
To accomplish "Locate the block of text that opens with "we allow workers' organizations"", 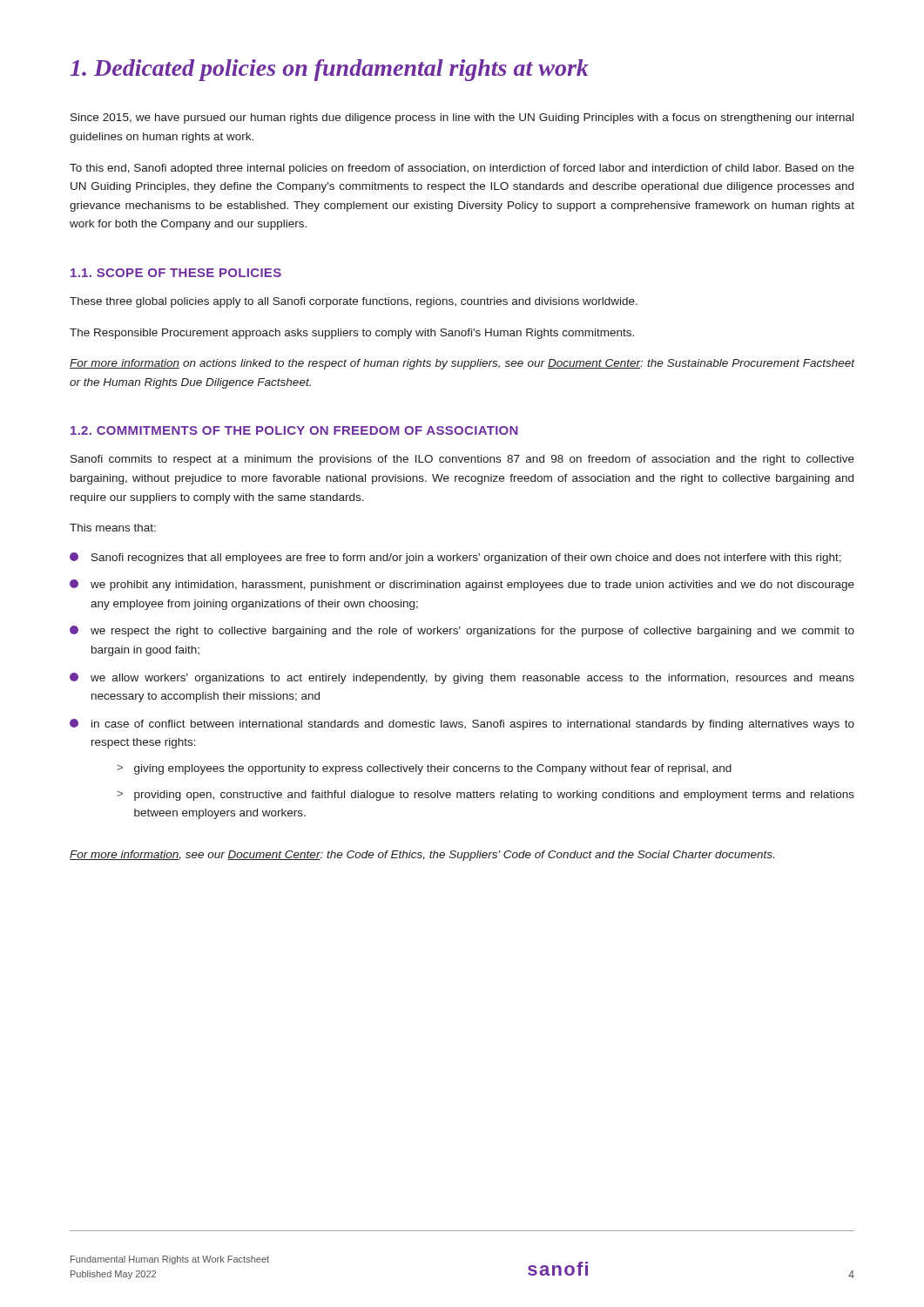I will [462, 687].
